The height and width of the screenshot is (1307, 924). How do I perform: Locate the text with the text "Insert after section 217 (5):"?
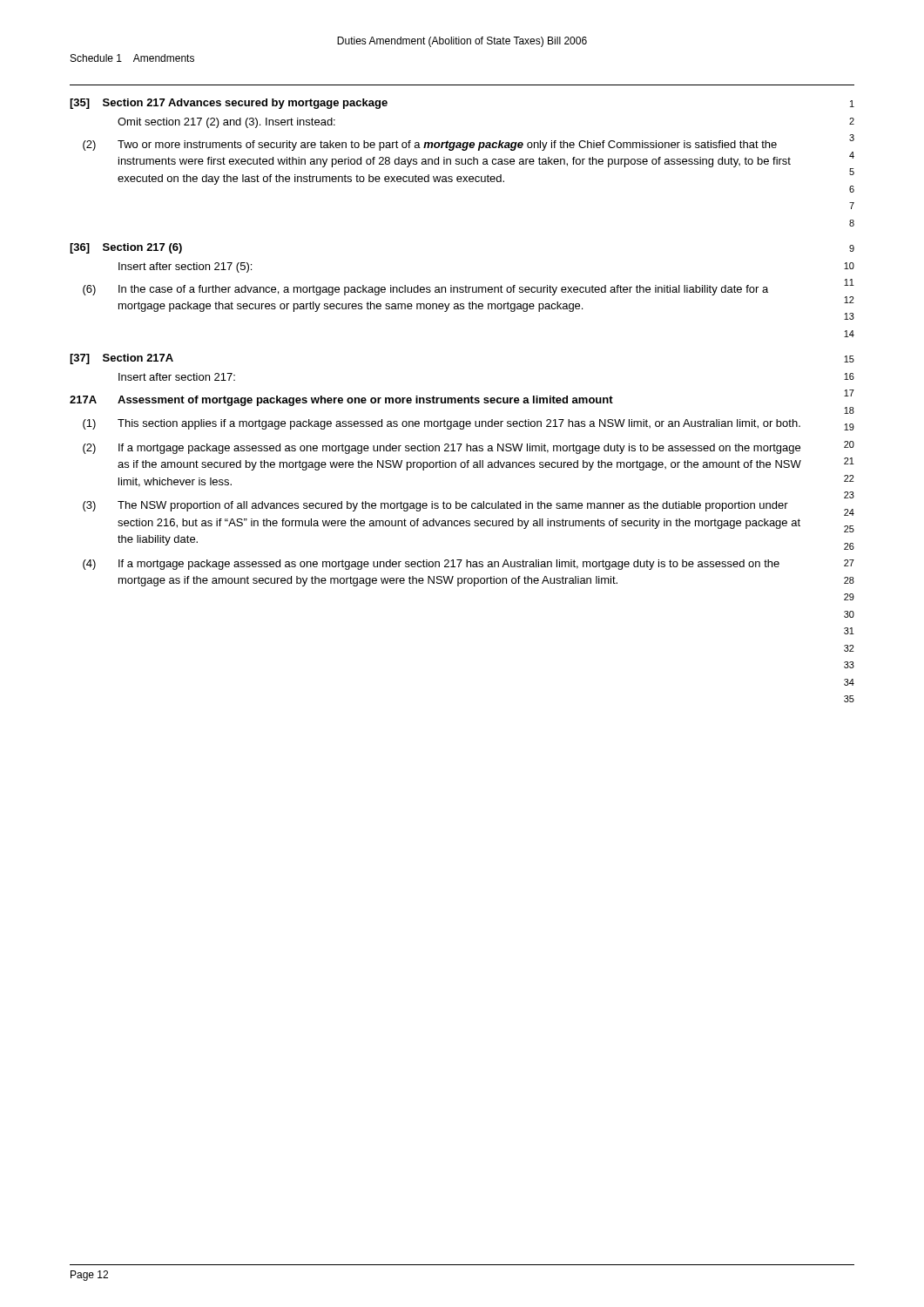pos(185,266)
